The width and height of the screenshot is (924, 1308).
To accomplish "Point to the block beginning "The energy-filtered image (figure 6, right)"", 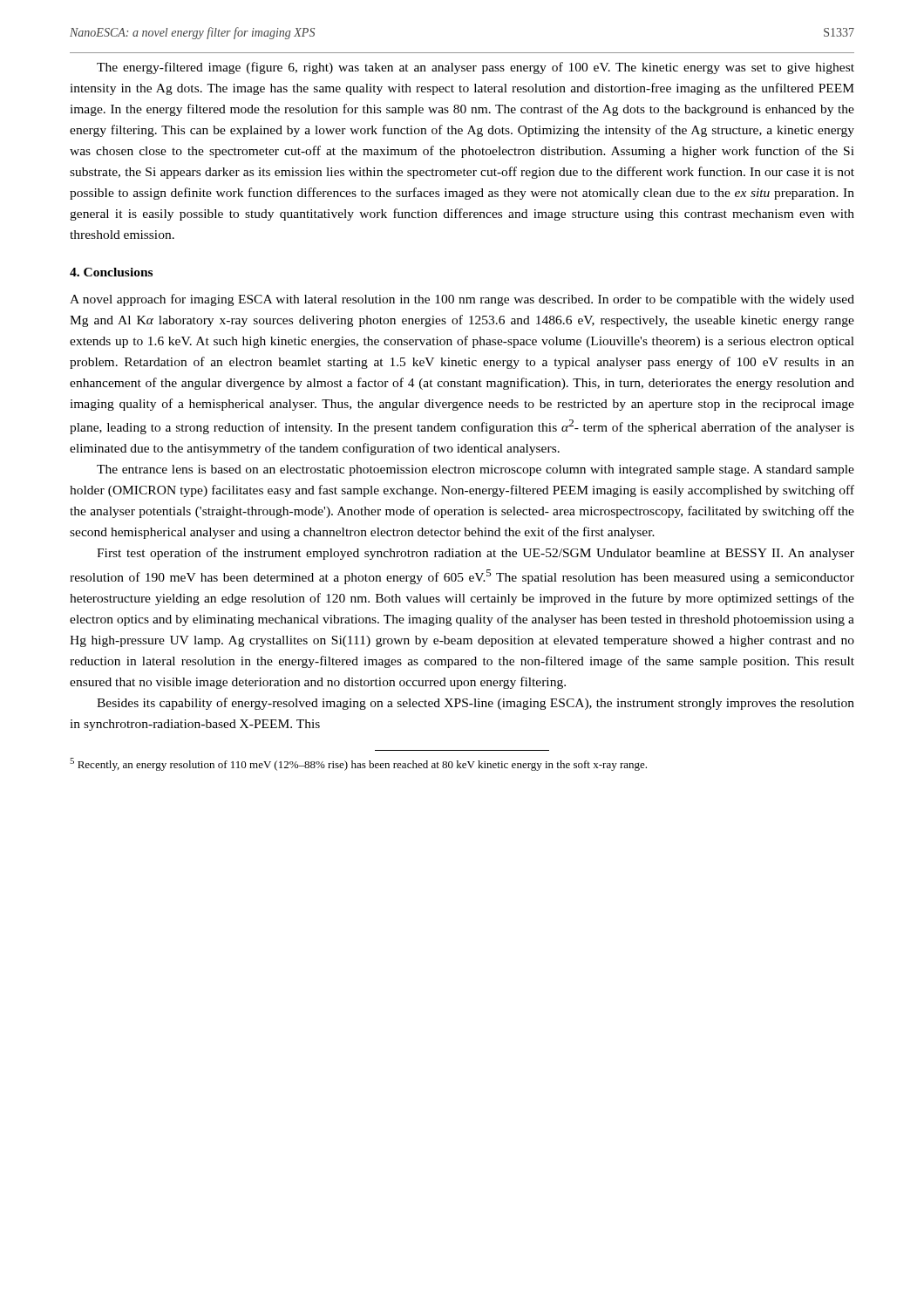I will [462, 151].
